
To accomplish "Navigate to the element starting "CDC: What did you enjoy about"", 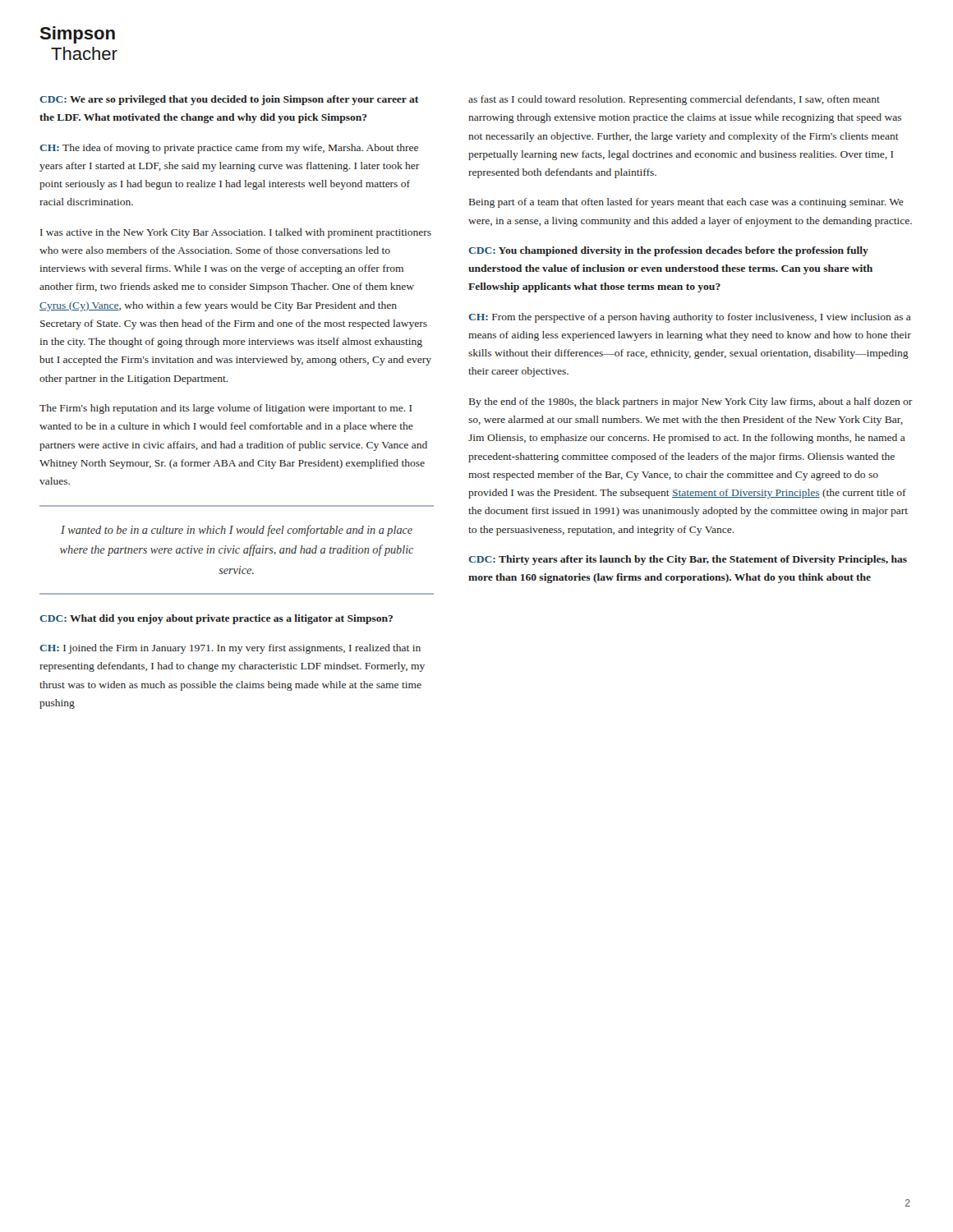I will pyautogui.click(x=237, y=618).
